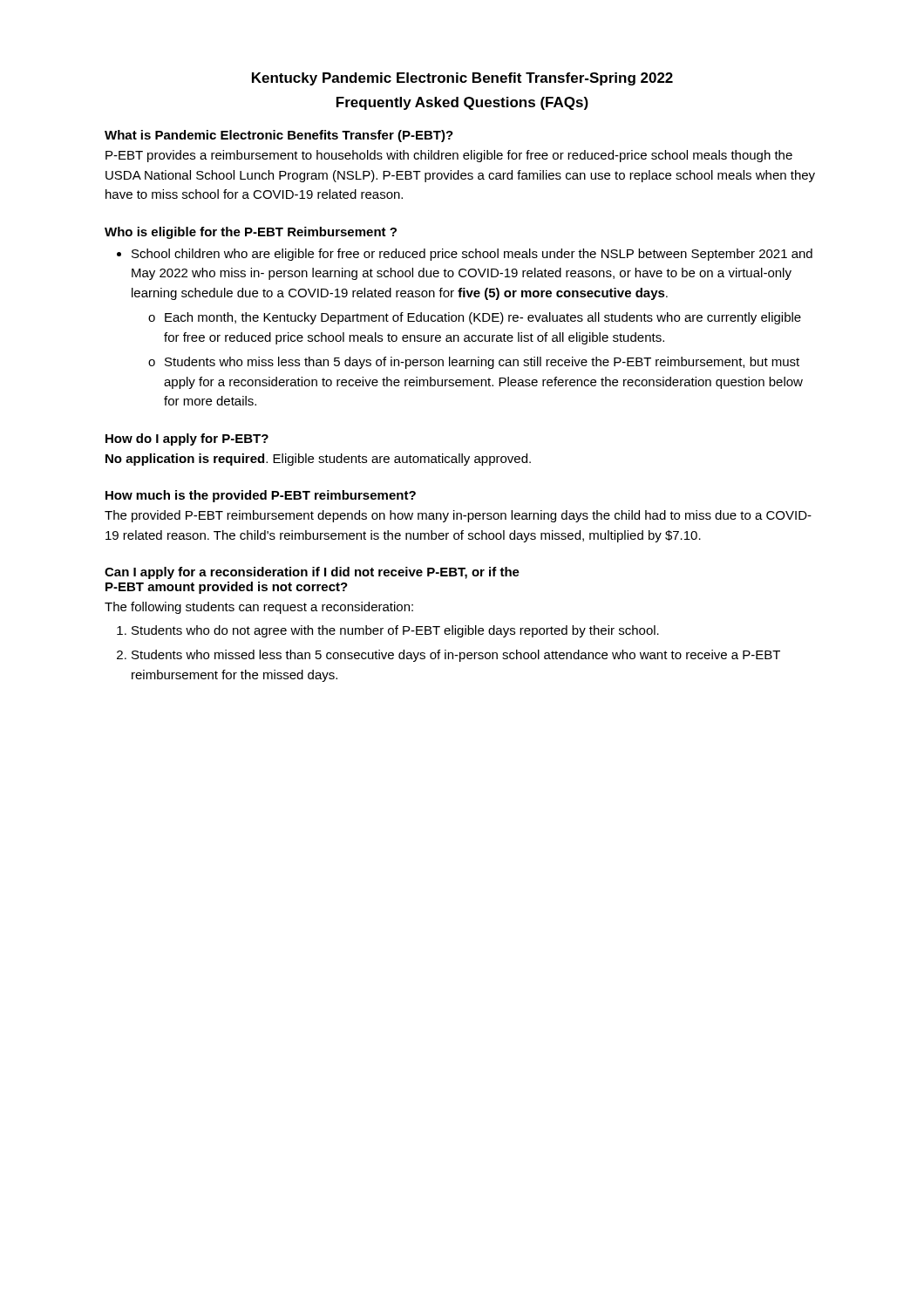Click where it says "How do I apply for P-EBT?"
This screenshot has width=924, height=1308.
point(187,438)
